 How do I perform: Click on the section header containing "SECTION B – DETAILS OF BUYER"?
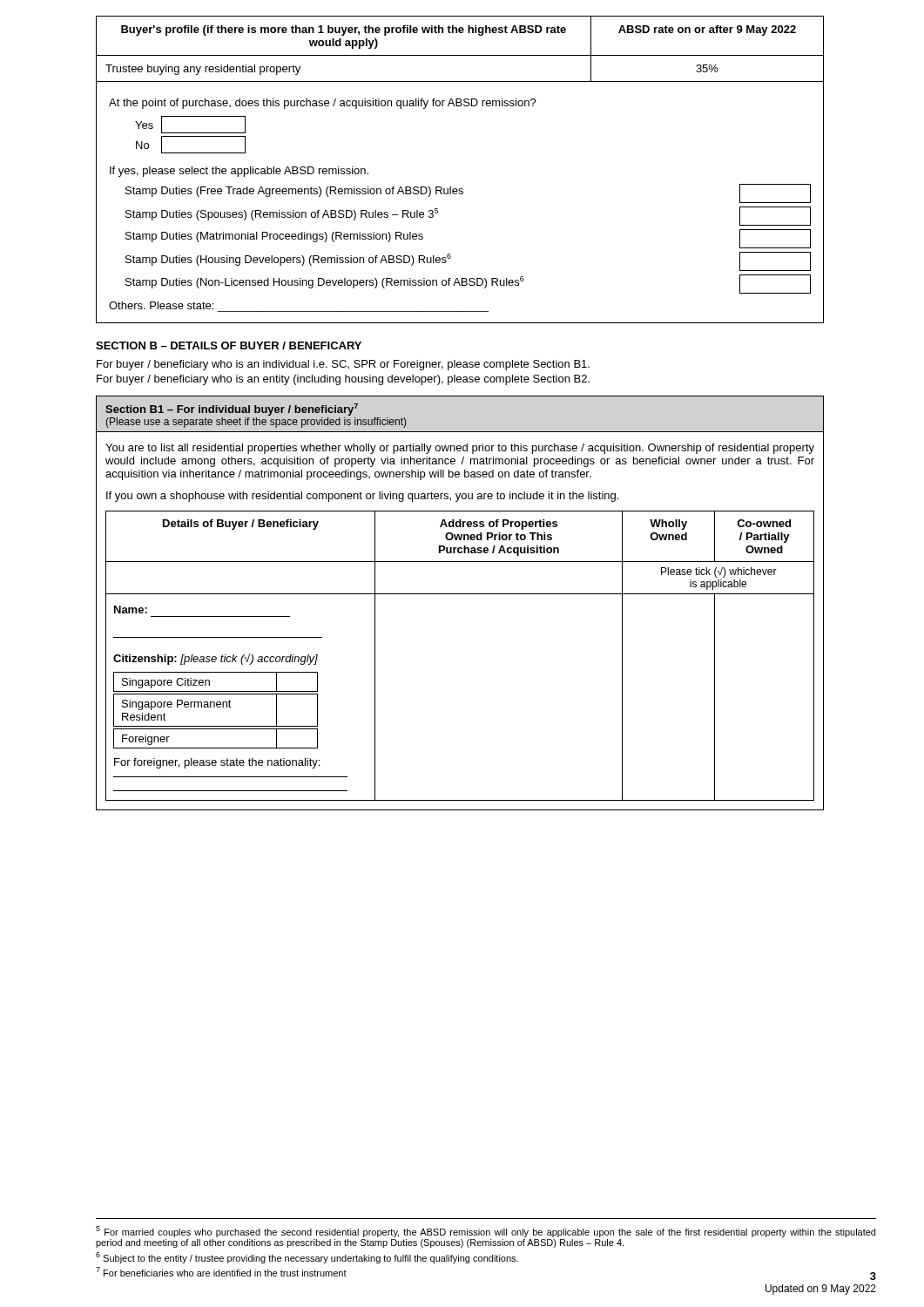click(x=229, y=345)
